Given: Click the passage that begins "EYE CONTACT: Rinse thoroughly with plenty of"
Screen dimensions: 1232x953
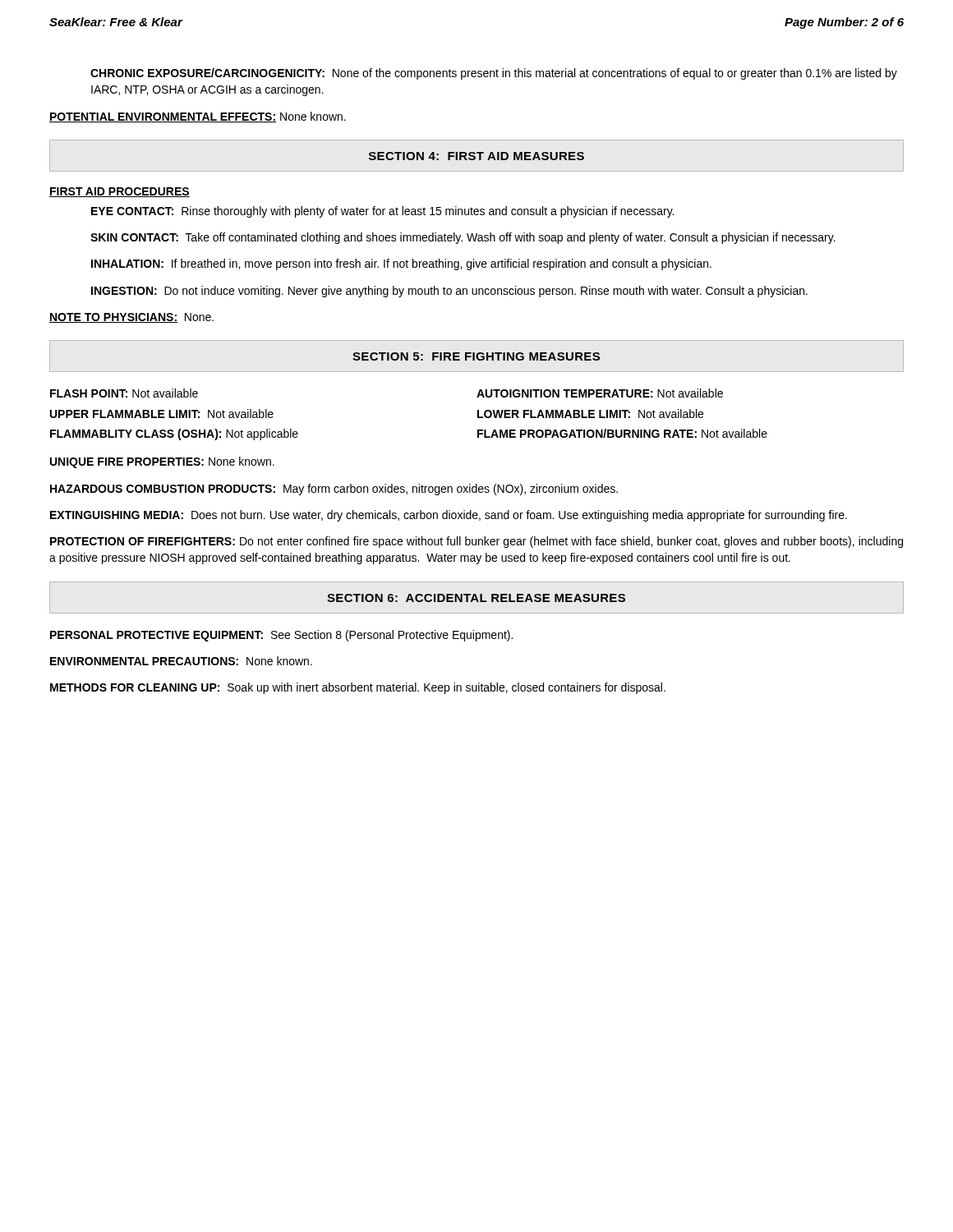Looking at the screenshot, I should coord(383,211).
